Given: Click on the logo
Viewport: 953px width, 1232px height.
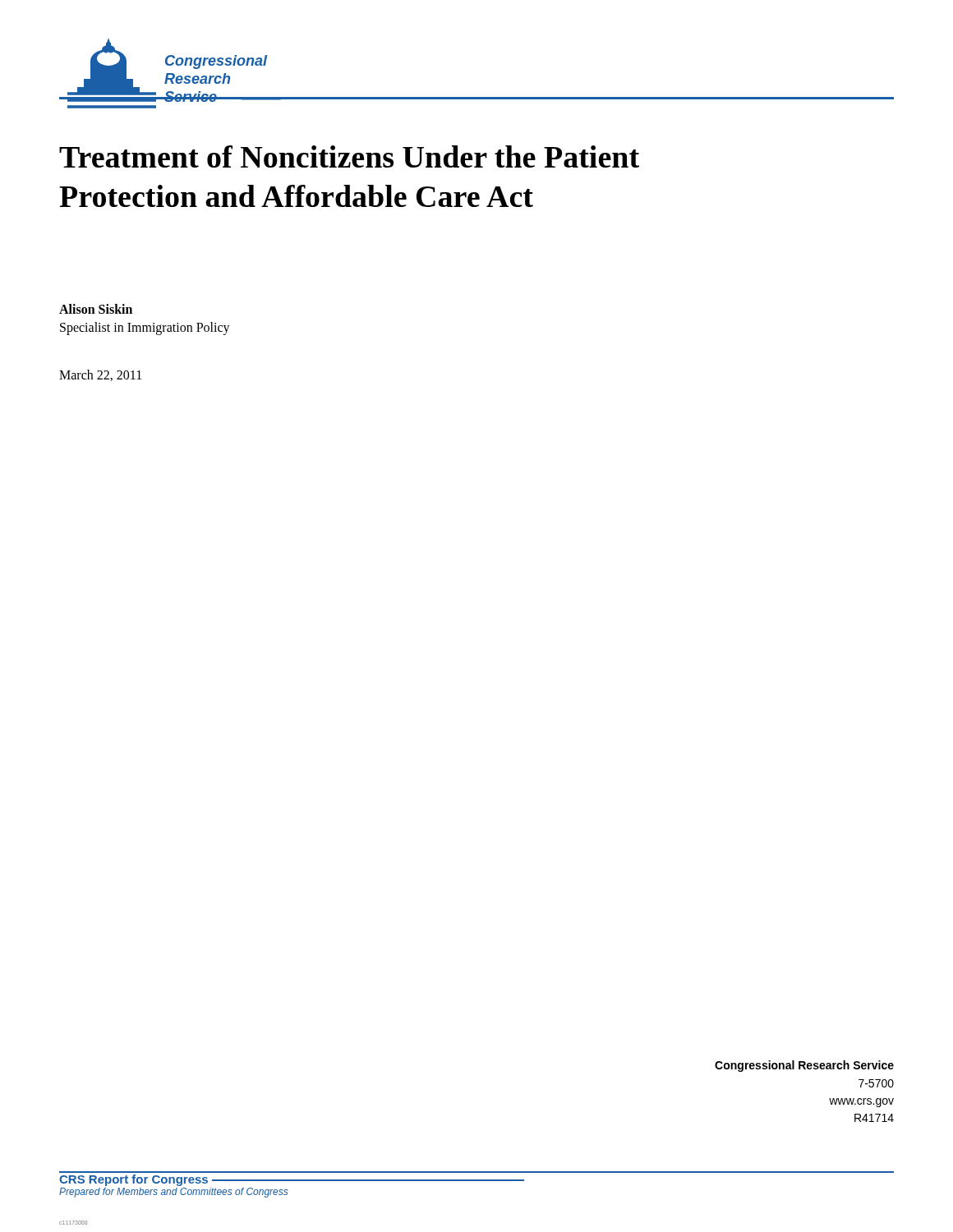Looking at the screenshot, I should (x=476, y=76).
